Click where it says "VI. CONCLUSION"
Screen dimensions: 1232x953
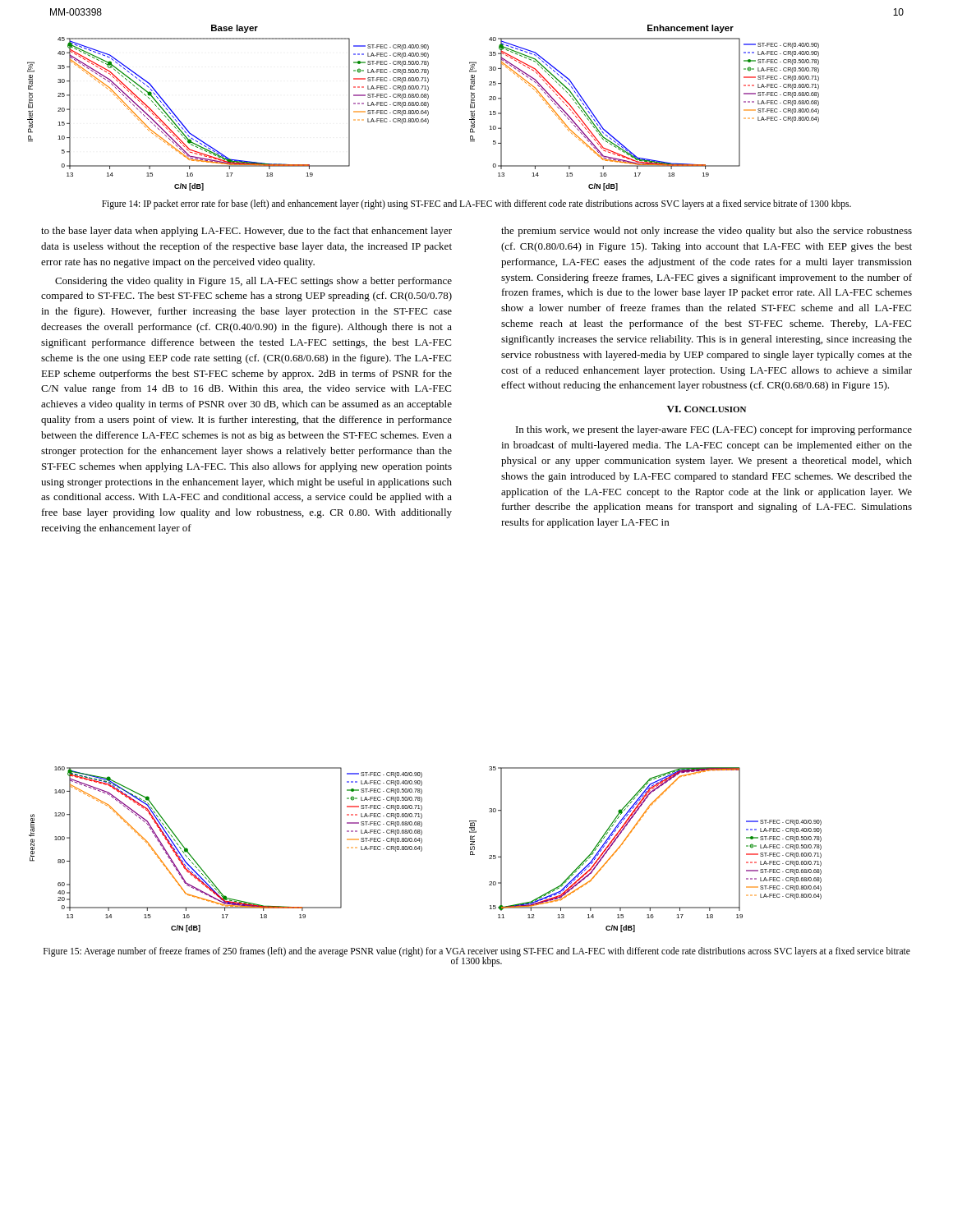pyautogui.click(x=707, y=409)
